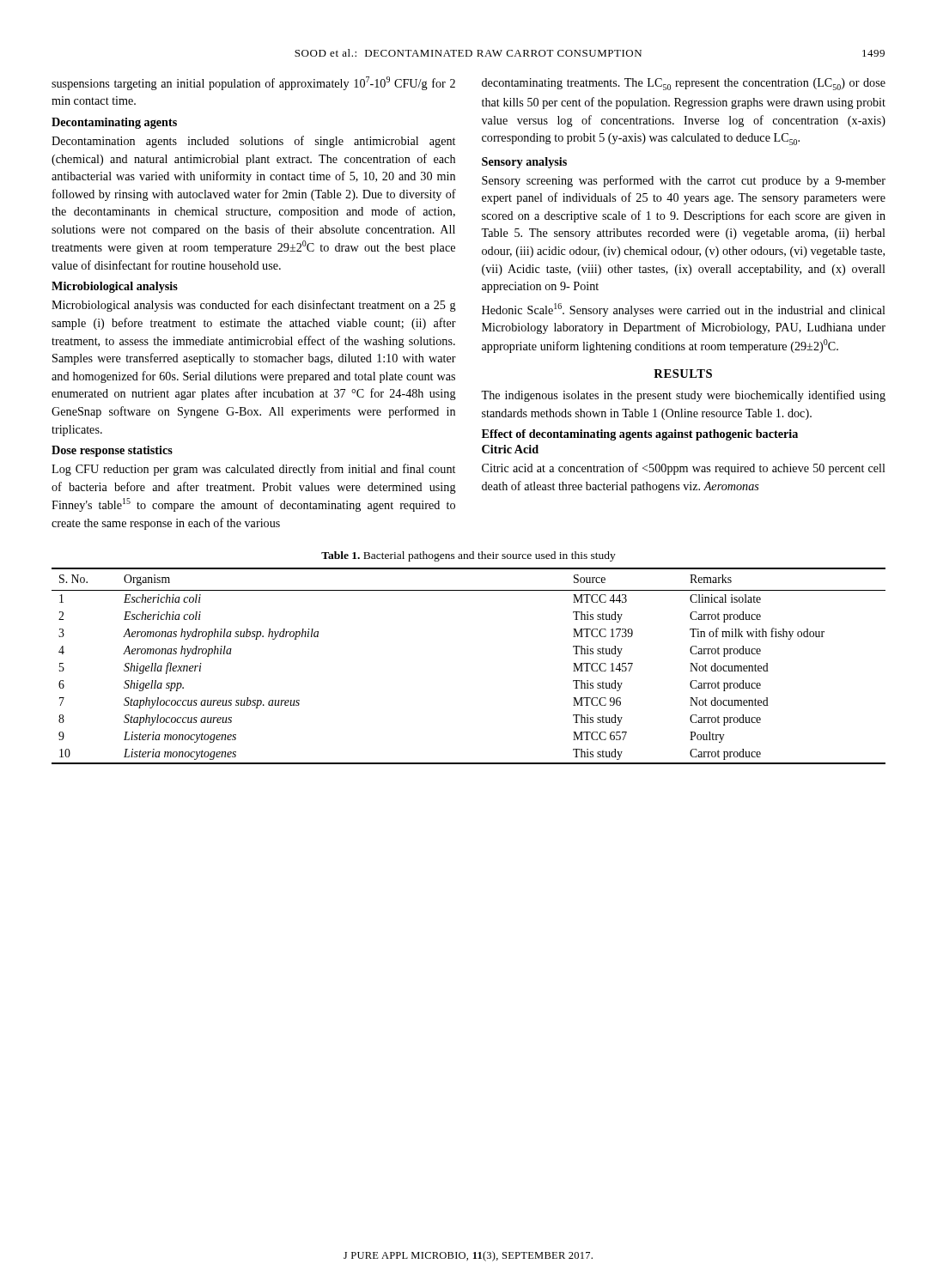
Task: Select the caption with the text "Table 1. Bacterial pathogens"
Action: pos(468,555)
